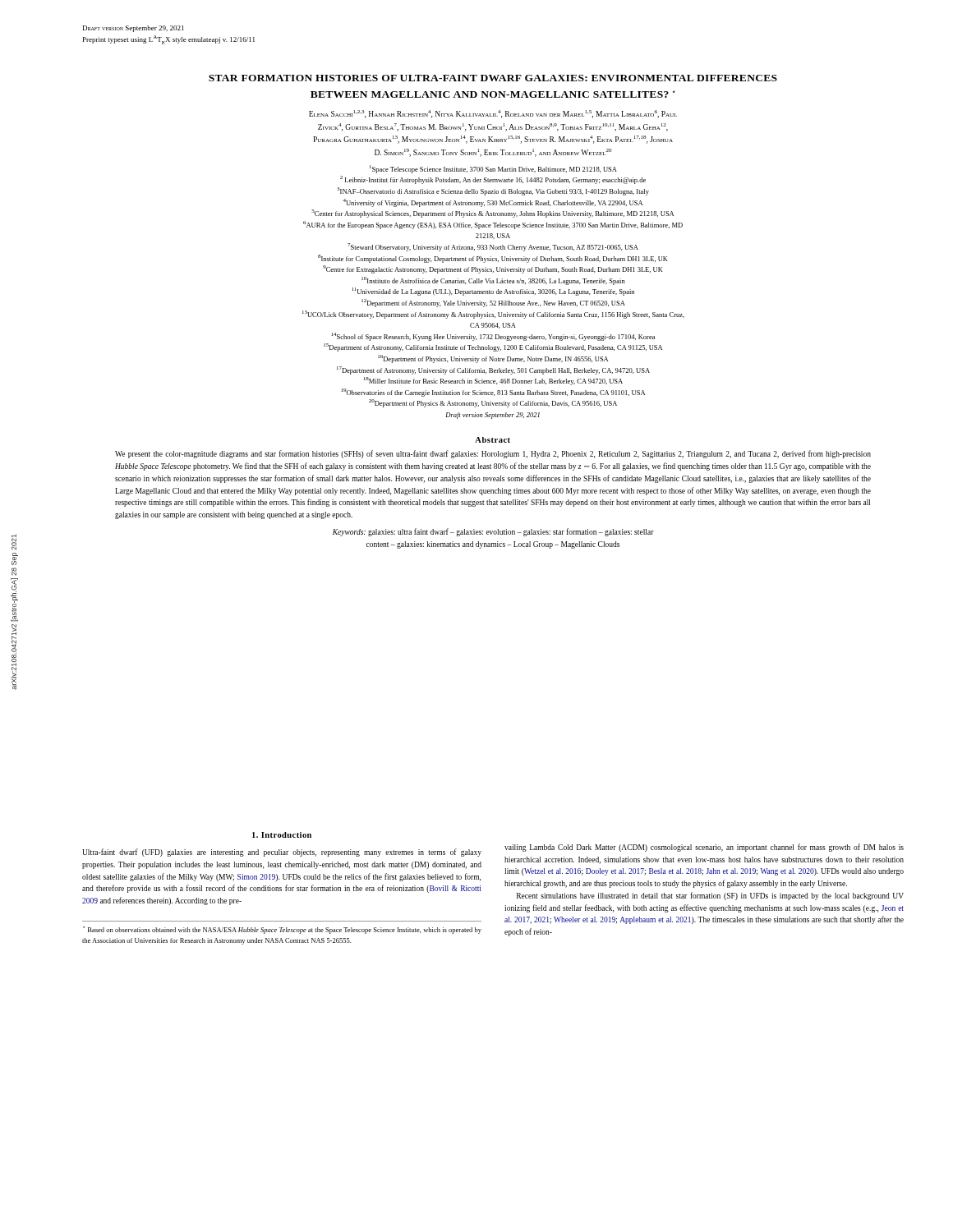Viewport: 953px width, 1232px height.
Task: Locate the block of text that opens with "Keywords: galaxies: ultra faint dwarf –"
Action: [x=493, y=538]
